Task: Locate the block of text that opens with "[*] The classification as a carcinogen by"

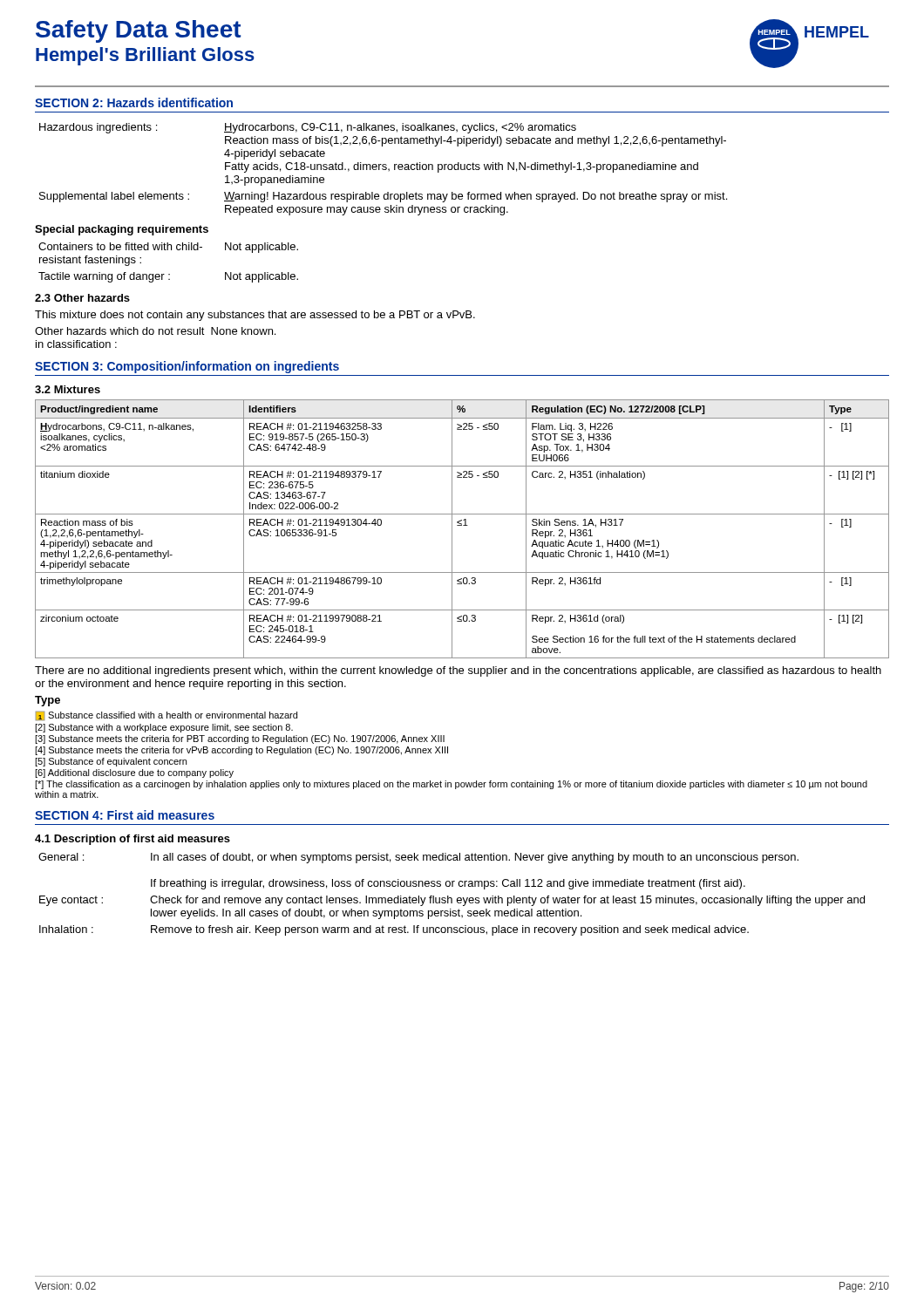Action: [451, 789]
